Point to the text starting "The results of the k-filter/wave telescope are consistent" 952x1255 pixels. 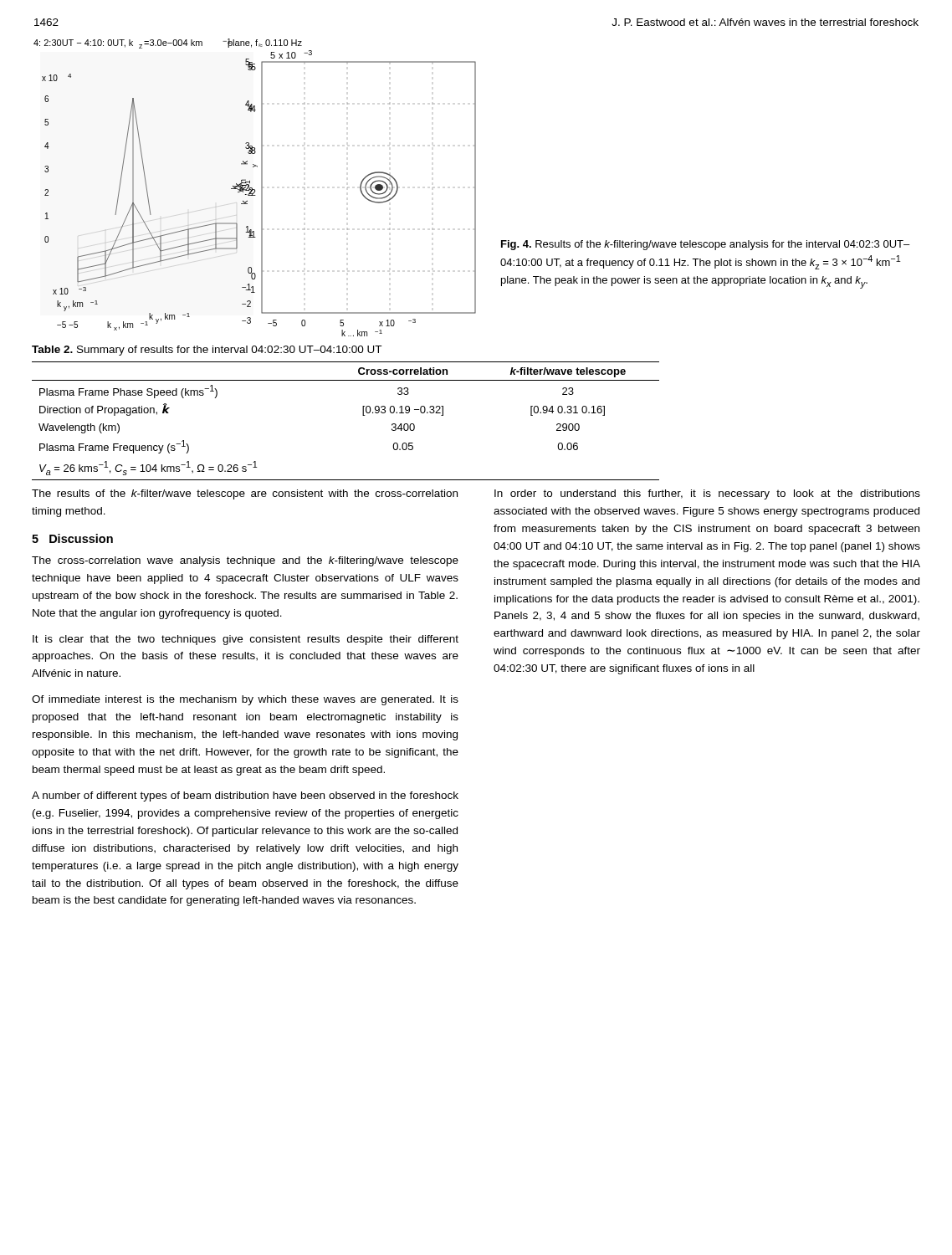245,502
